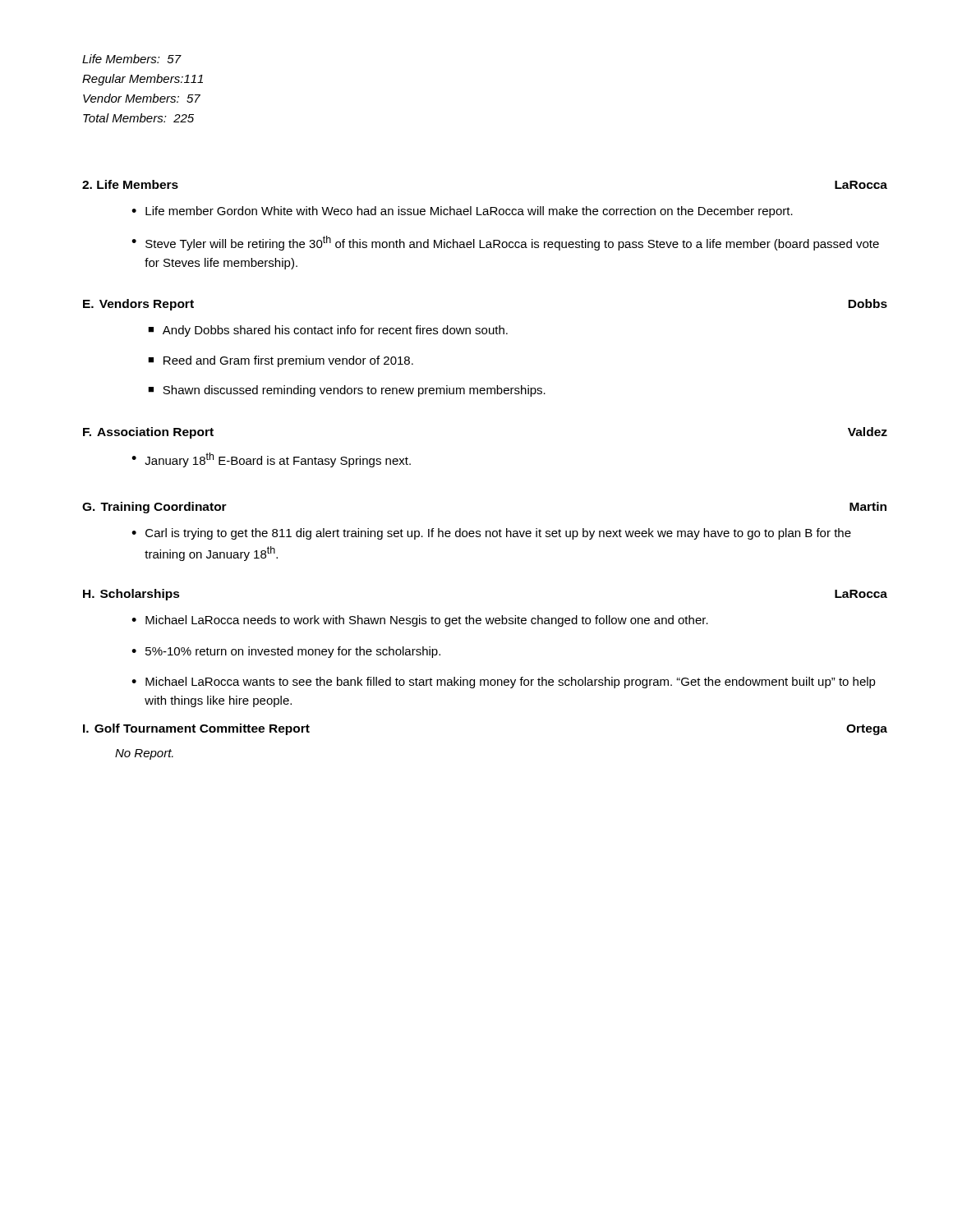Click on the section header that says "I. Golf Tournament Committee Report Ortega"
The image size is (953, 1232).
pos(189,729)
